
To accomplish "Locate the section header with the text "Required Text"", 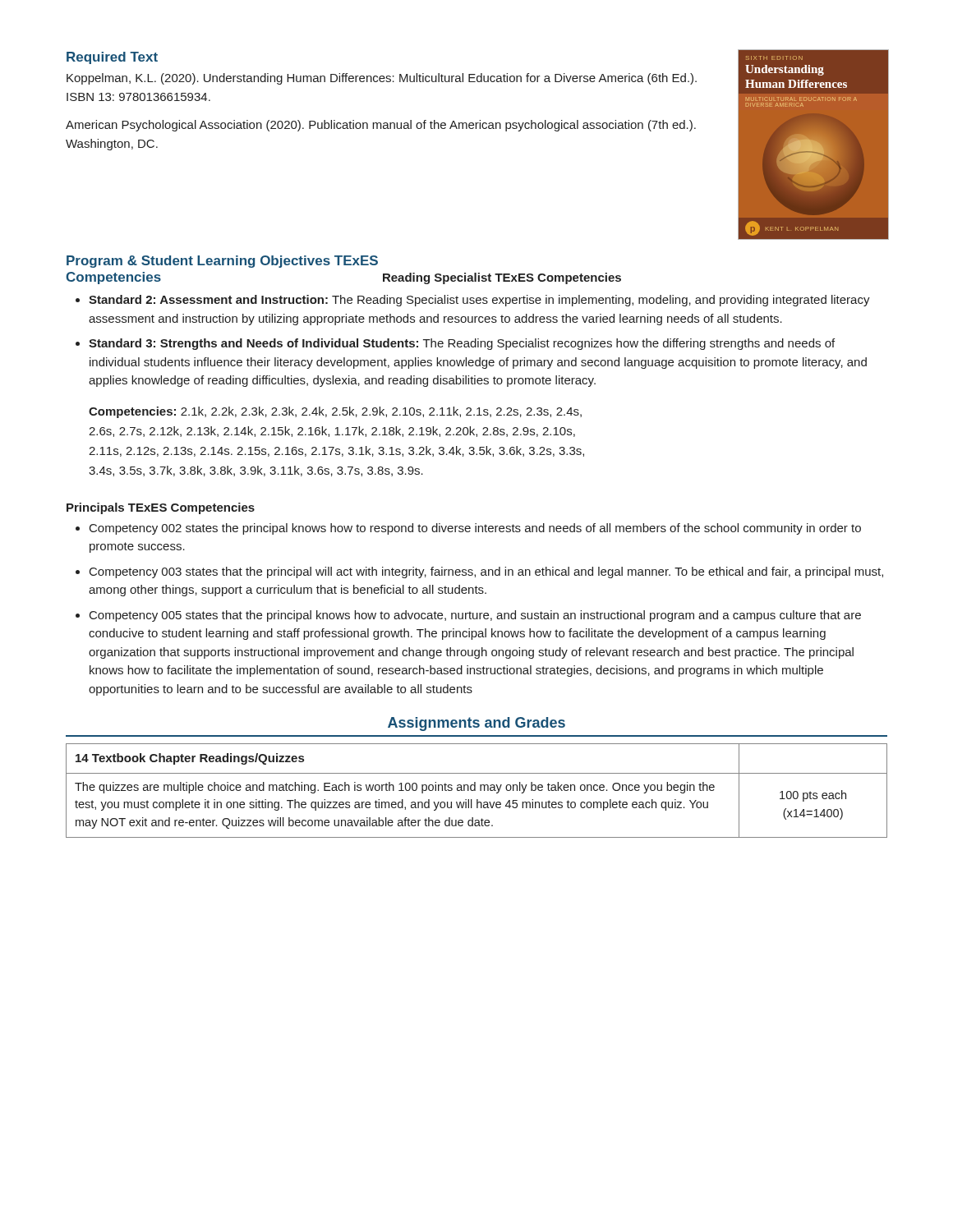I will click(112, 57).
